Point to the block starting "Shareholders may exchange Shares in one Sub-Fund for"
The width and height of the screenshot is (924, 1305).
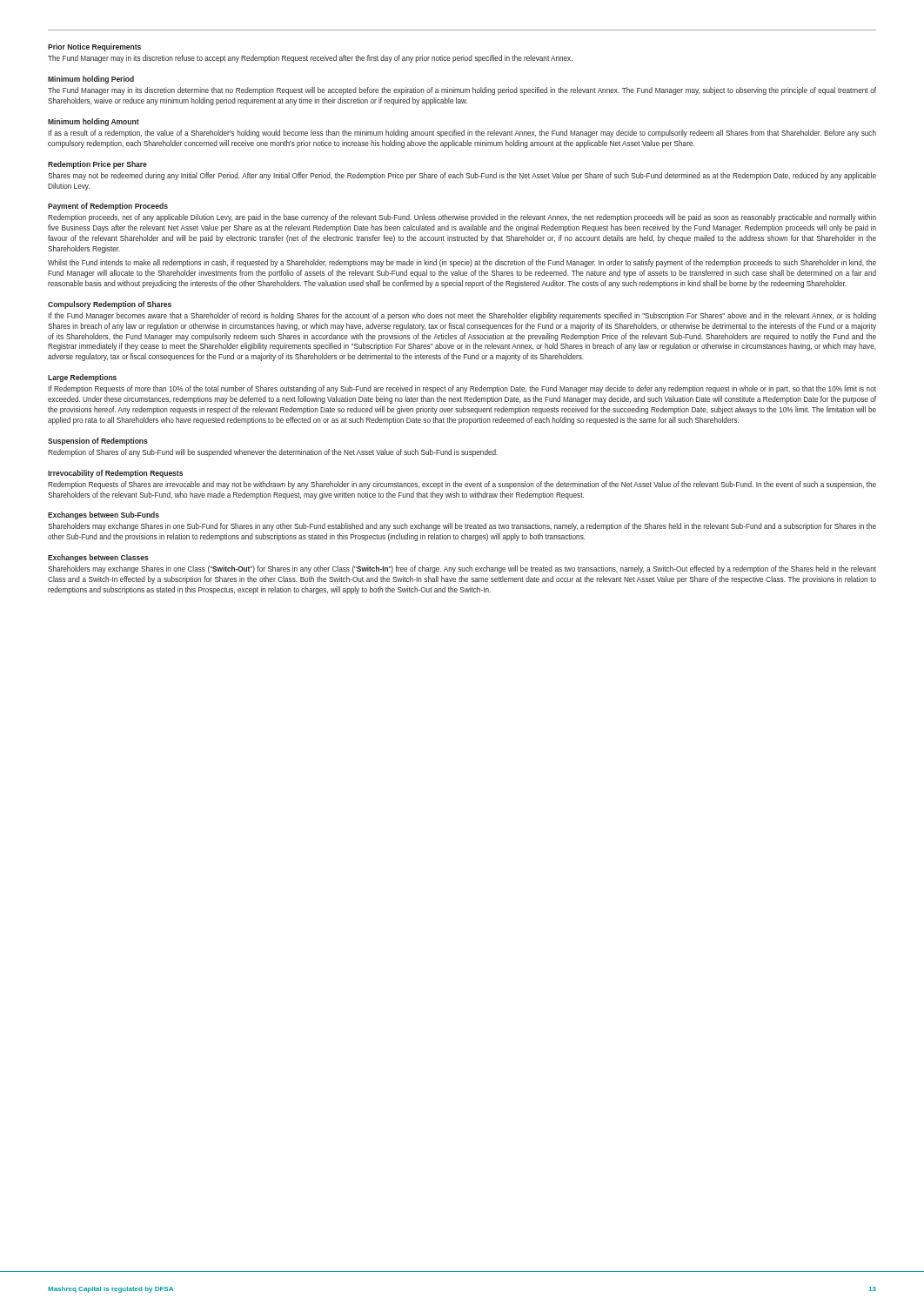click(462, 532)
